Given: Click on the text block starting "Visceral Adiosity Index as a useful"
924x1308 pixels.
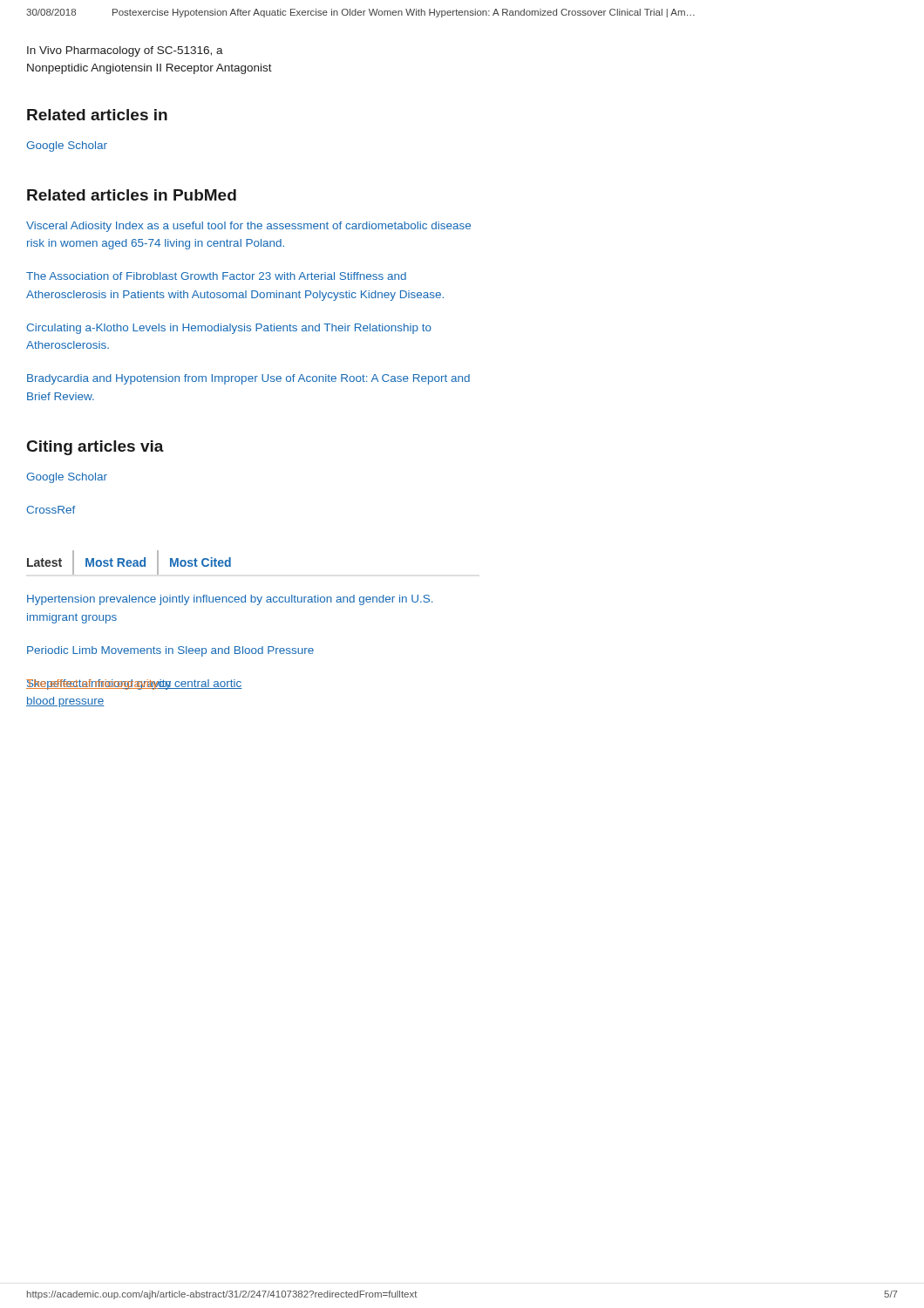Looking at the screenshot, I should click(249, 234).
